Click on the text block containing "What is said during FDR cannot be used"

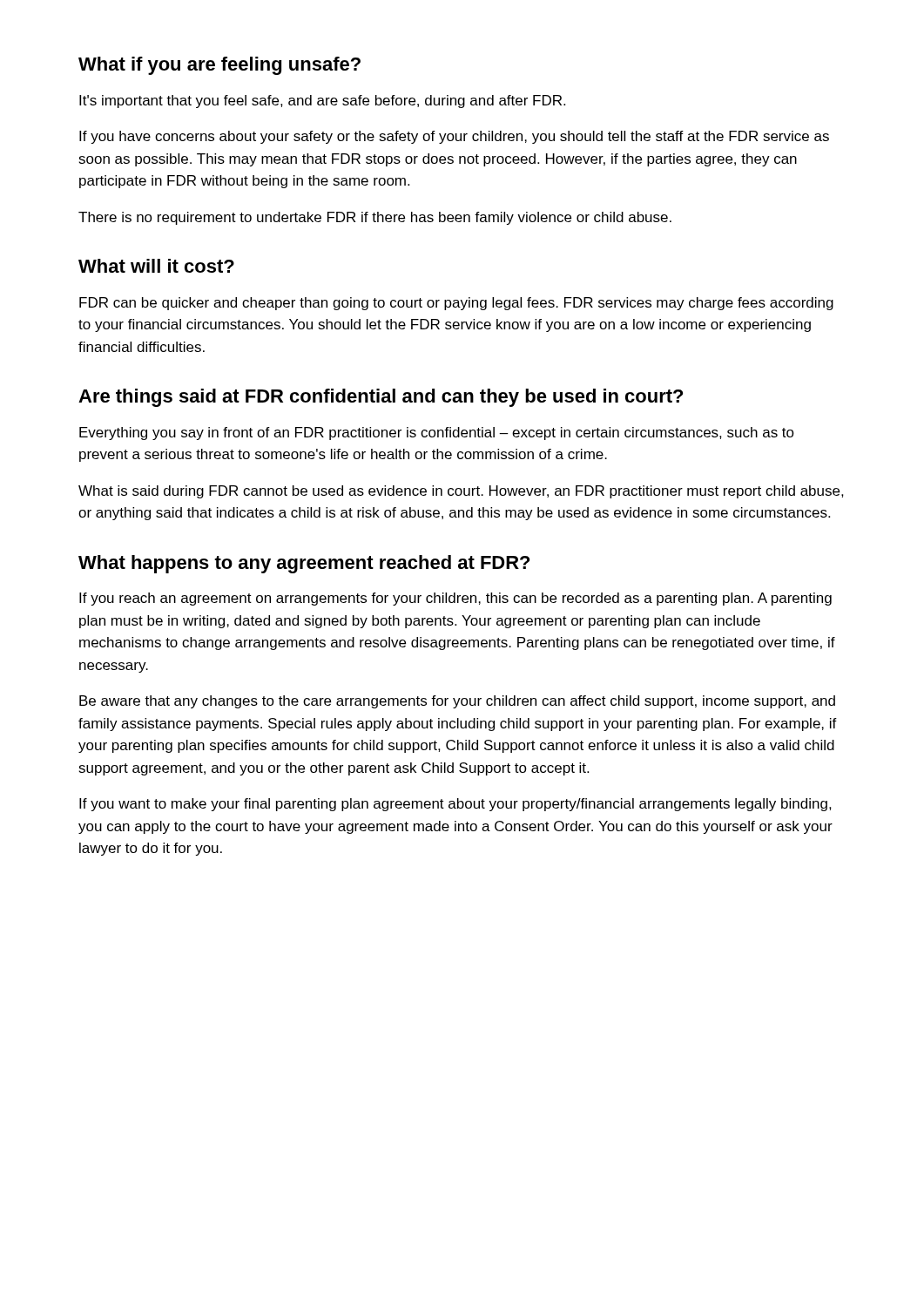coord(461,502)
